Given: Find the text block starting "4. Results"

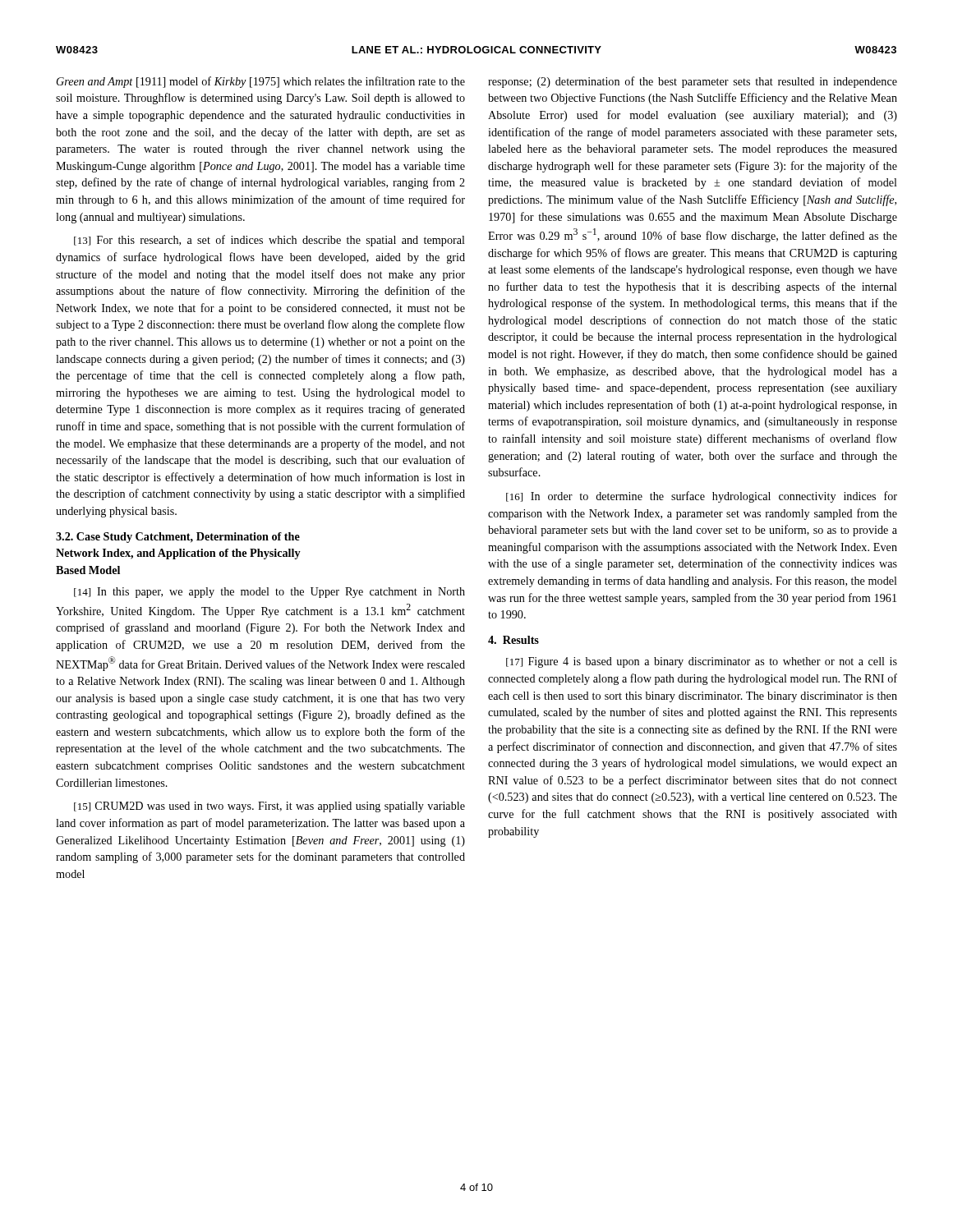Looking at the screenshot, I should tap(513, 640).
